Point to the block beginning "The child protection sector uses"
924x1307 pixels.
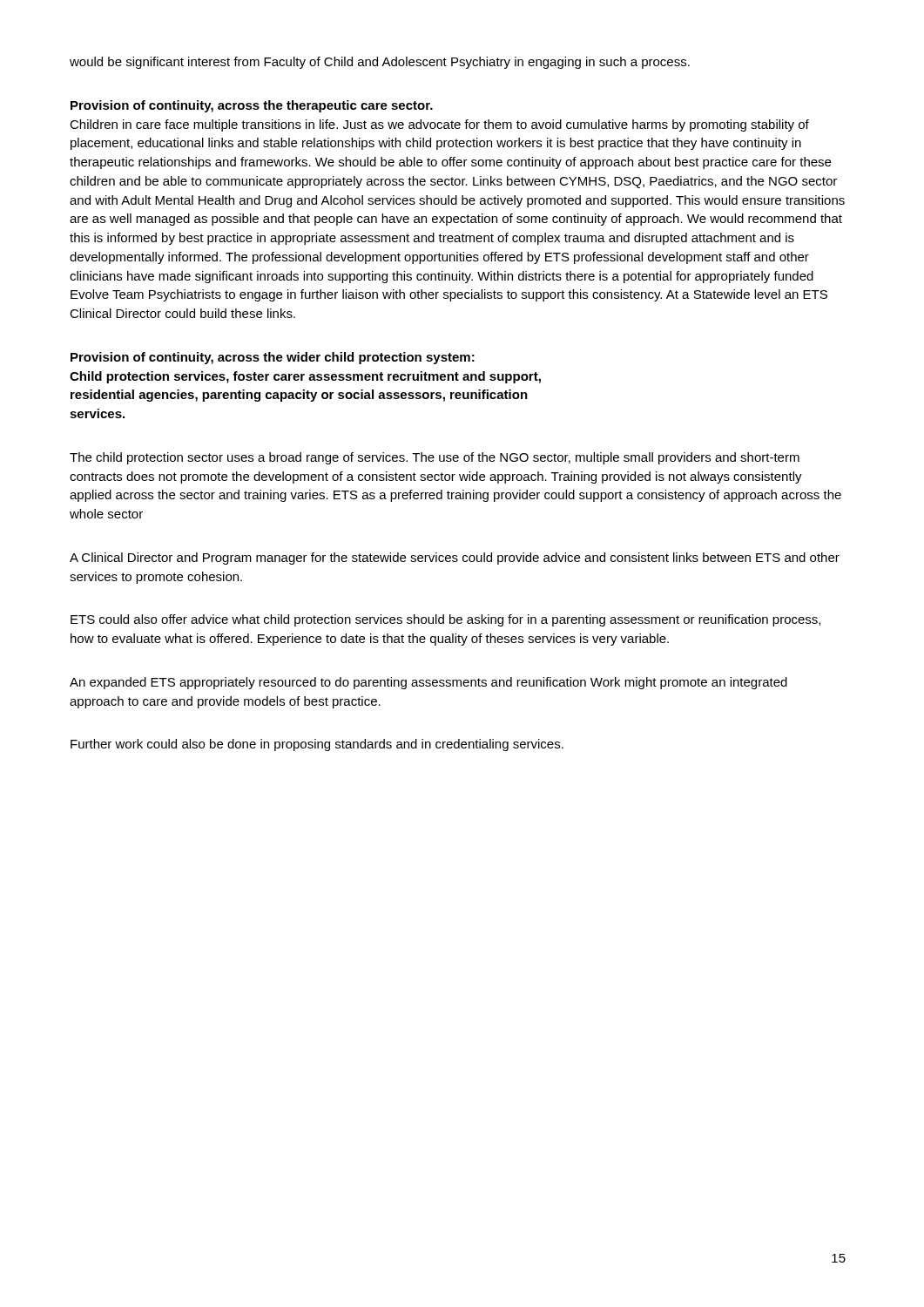point(458,486)
